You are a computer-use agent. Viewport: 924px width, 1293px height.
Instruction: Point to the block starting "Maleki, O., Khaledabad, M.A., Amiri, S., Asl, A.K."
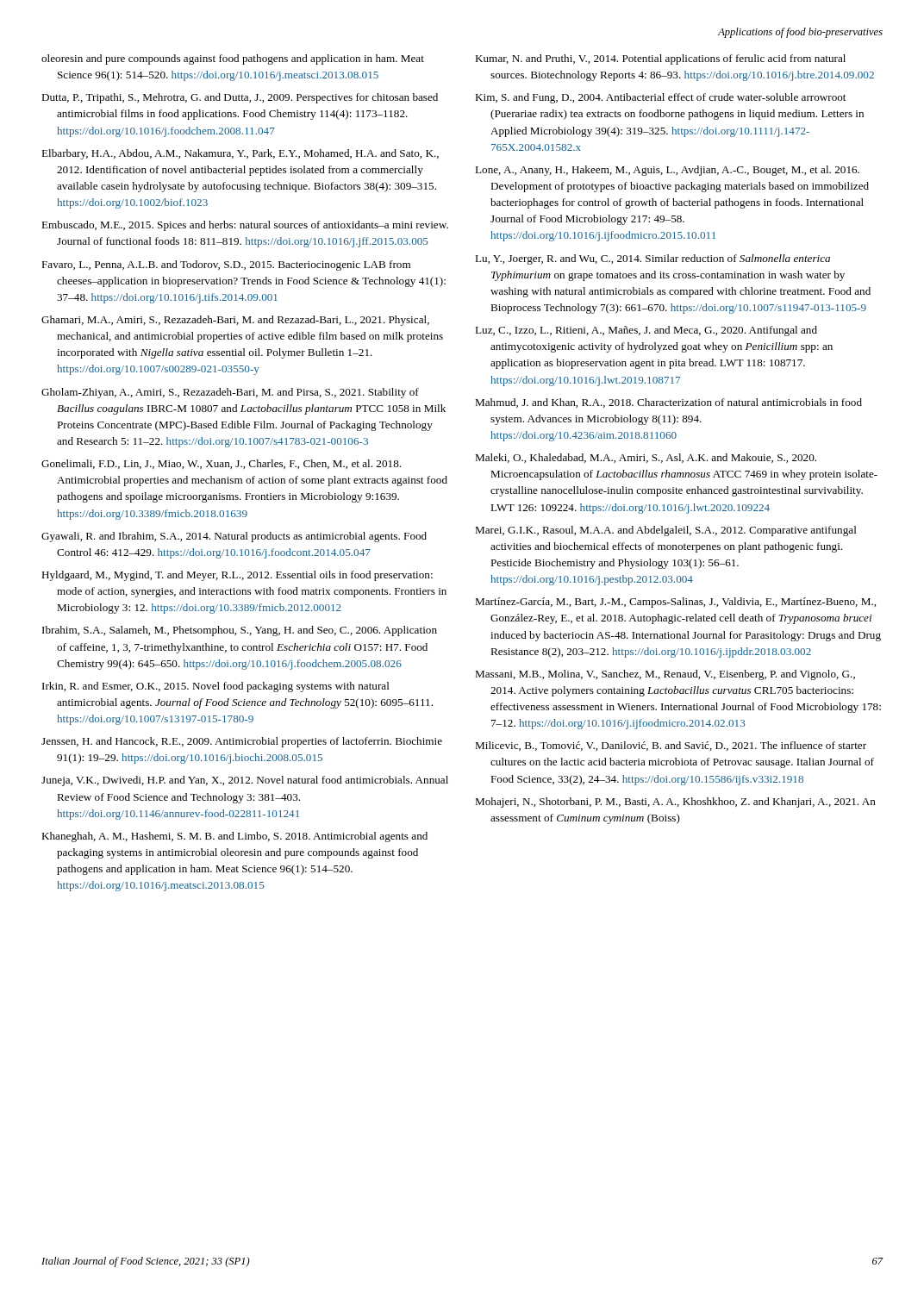click(676, 482)
